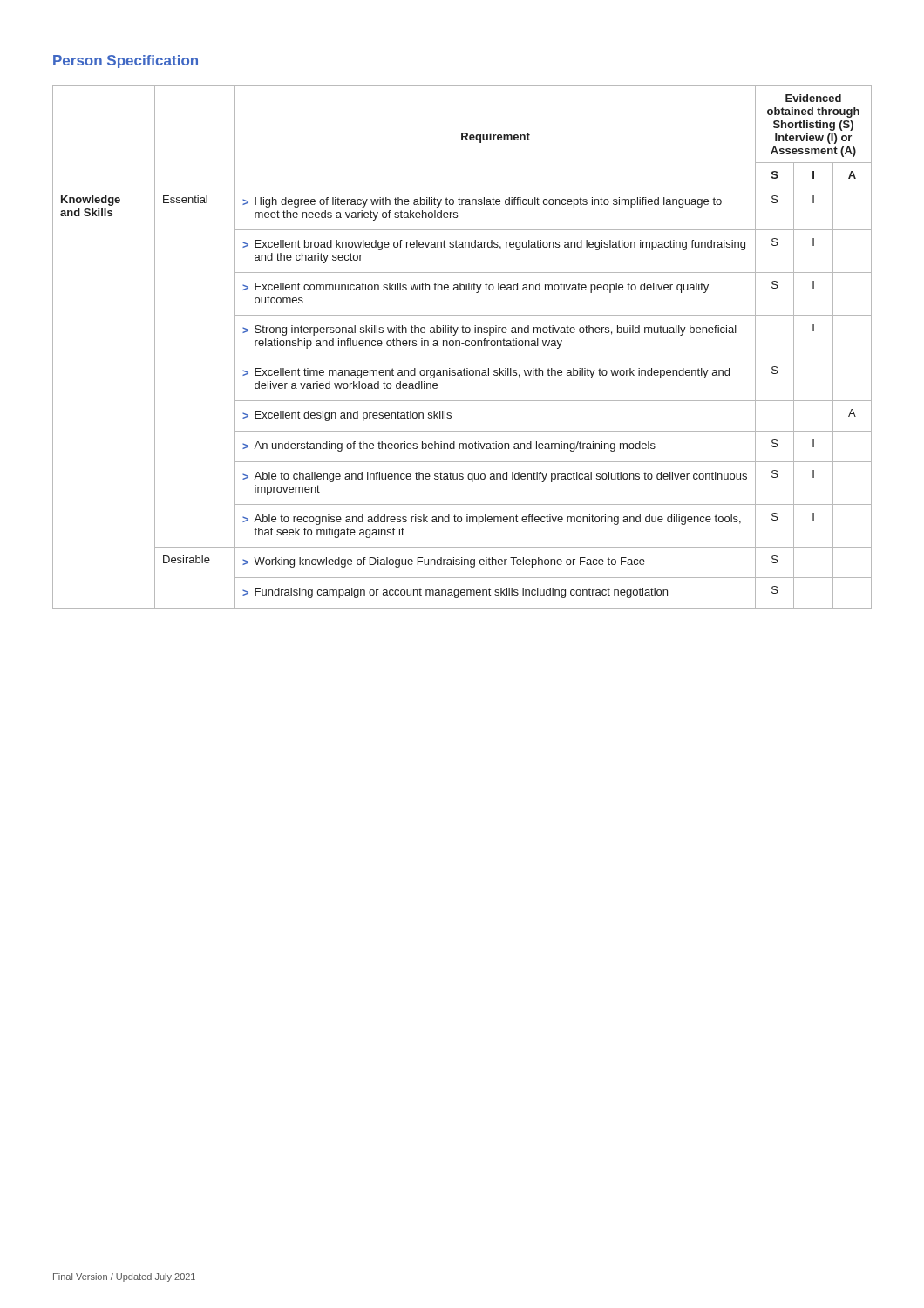The image size is (924, 1308).
Task: Find the table that mentions "Evidenced obtained through Shortlisting"
Action: pos(462,347)
